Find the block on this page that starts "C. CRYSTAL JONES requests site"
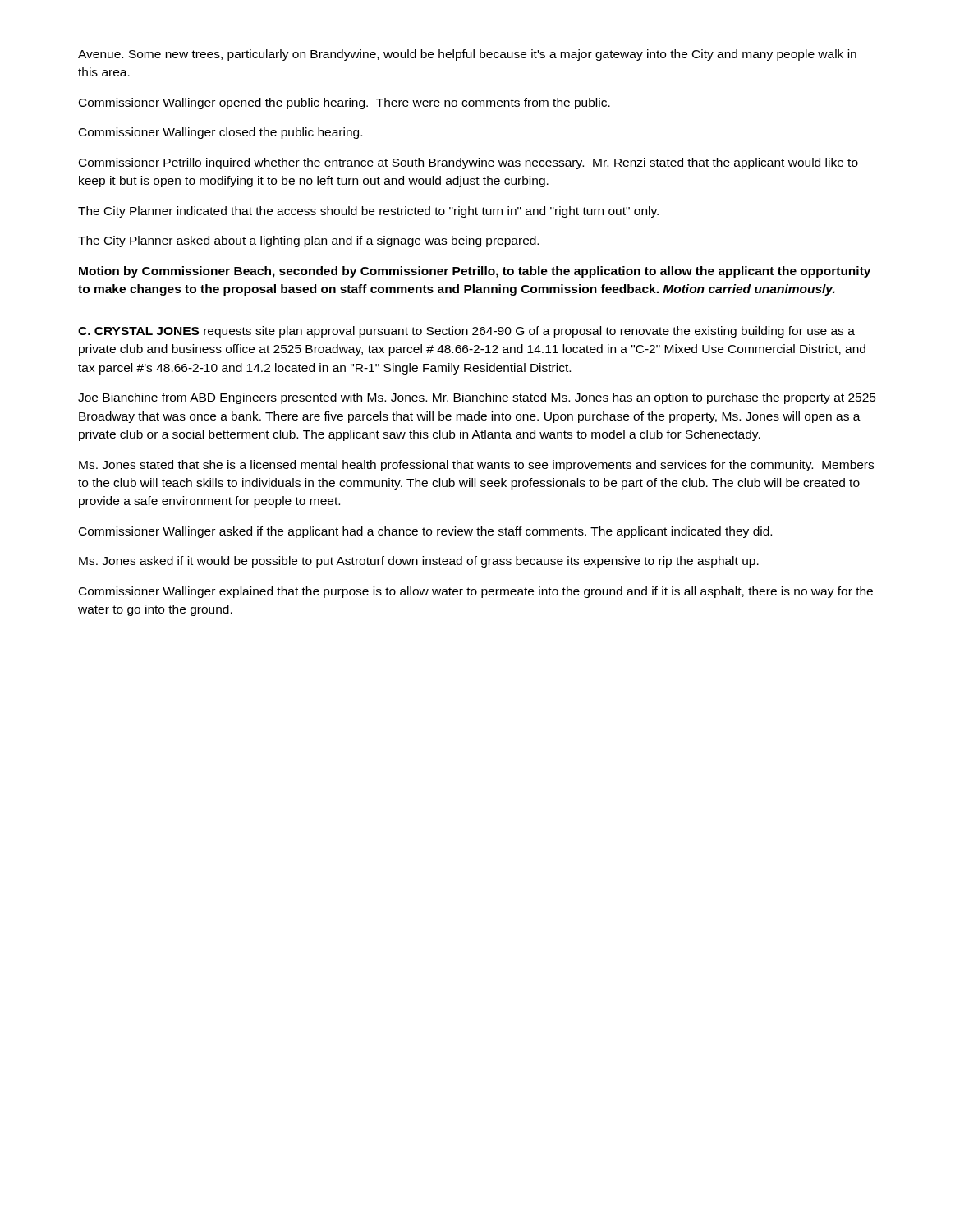Viewport: 955px width, 1232px height. point(472,349)
